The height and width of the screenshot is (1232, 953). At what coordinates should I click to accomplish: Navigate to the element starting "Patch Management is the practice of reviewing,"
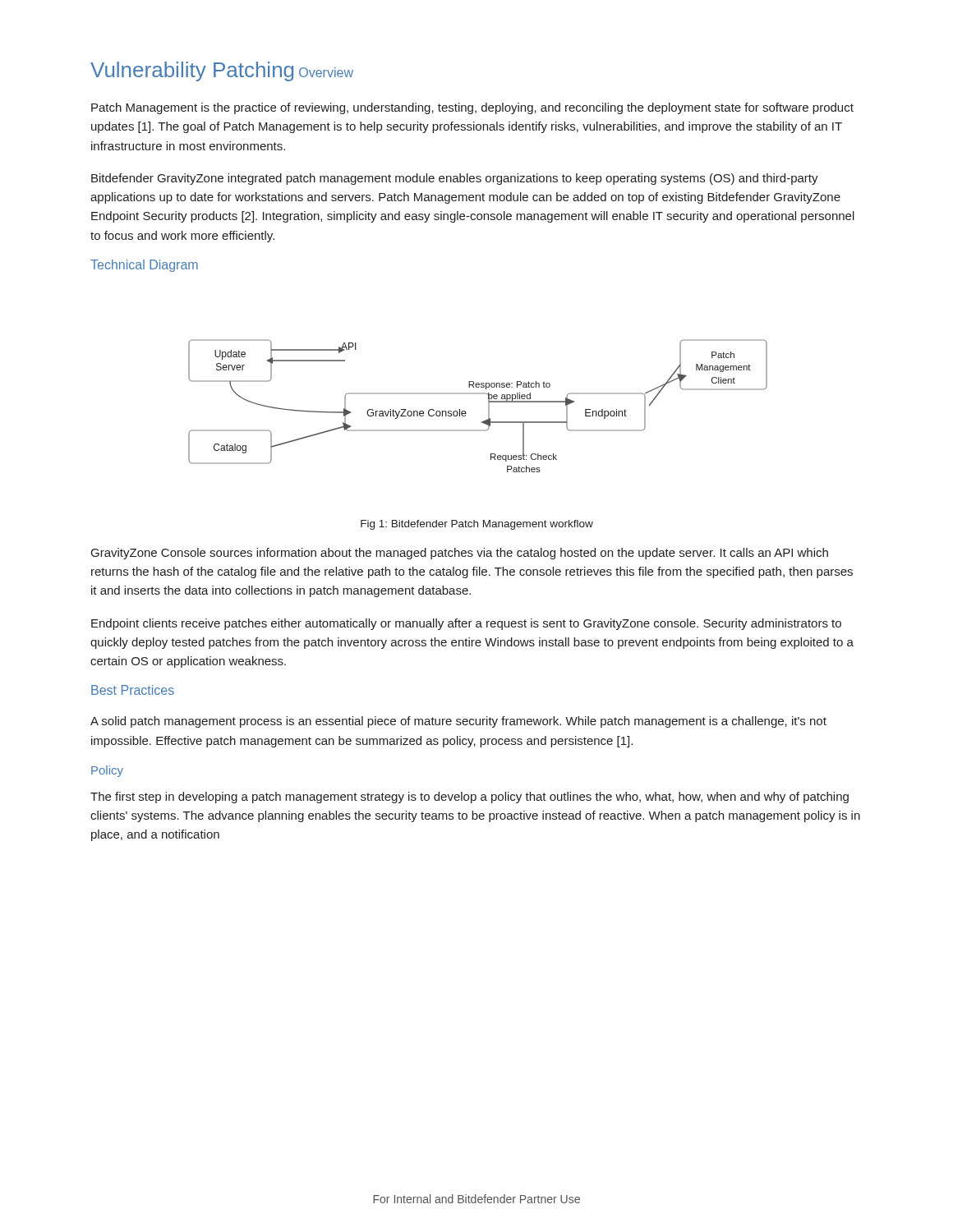pos(472,126)
